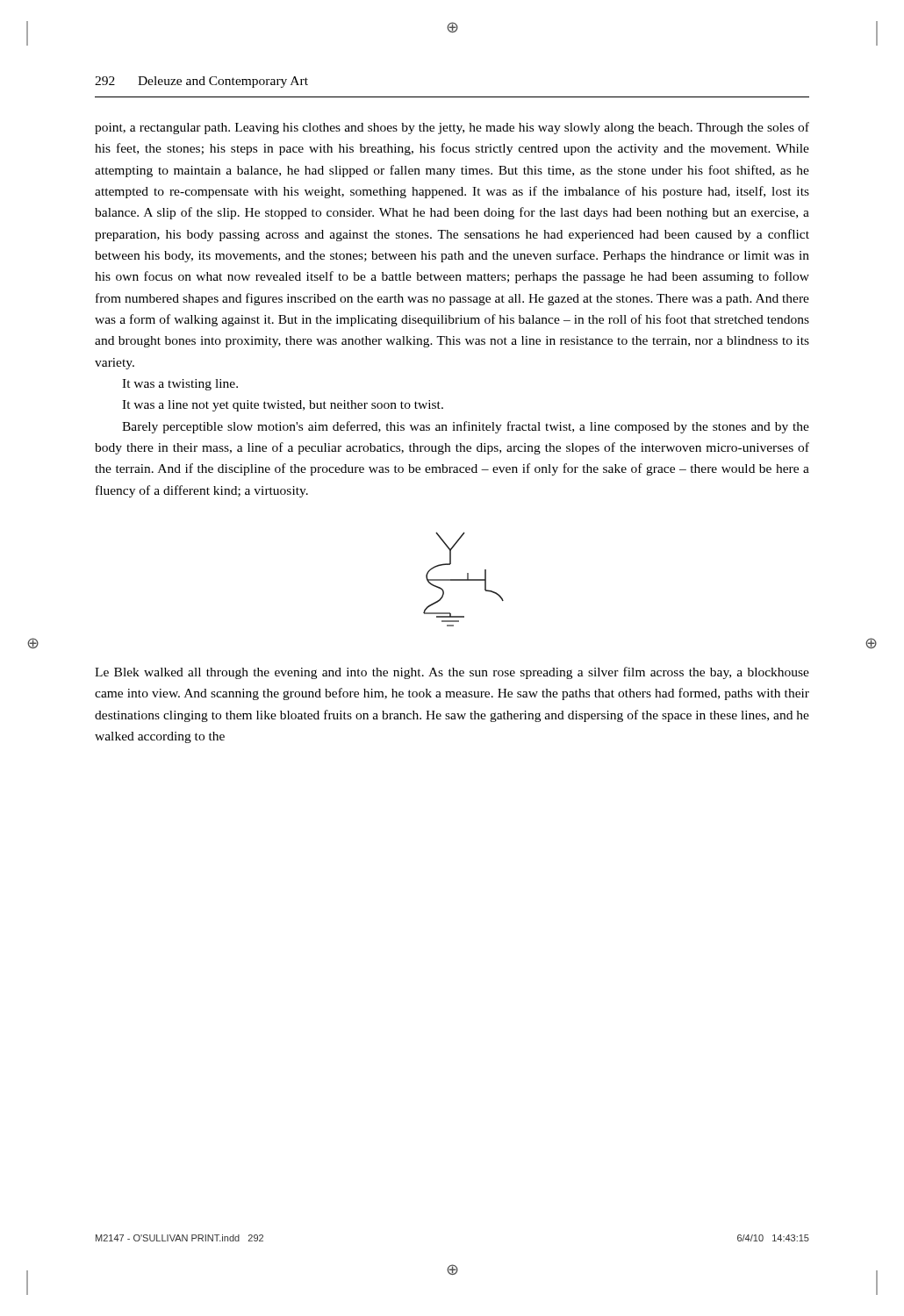Viewport: 904px width, 1316px height.
Task: Find the block on this page that starts "Le Blek walked"
Action: click(452, 704)
